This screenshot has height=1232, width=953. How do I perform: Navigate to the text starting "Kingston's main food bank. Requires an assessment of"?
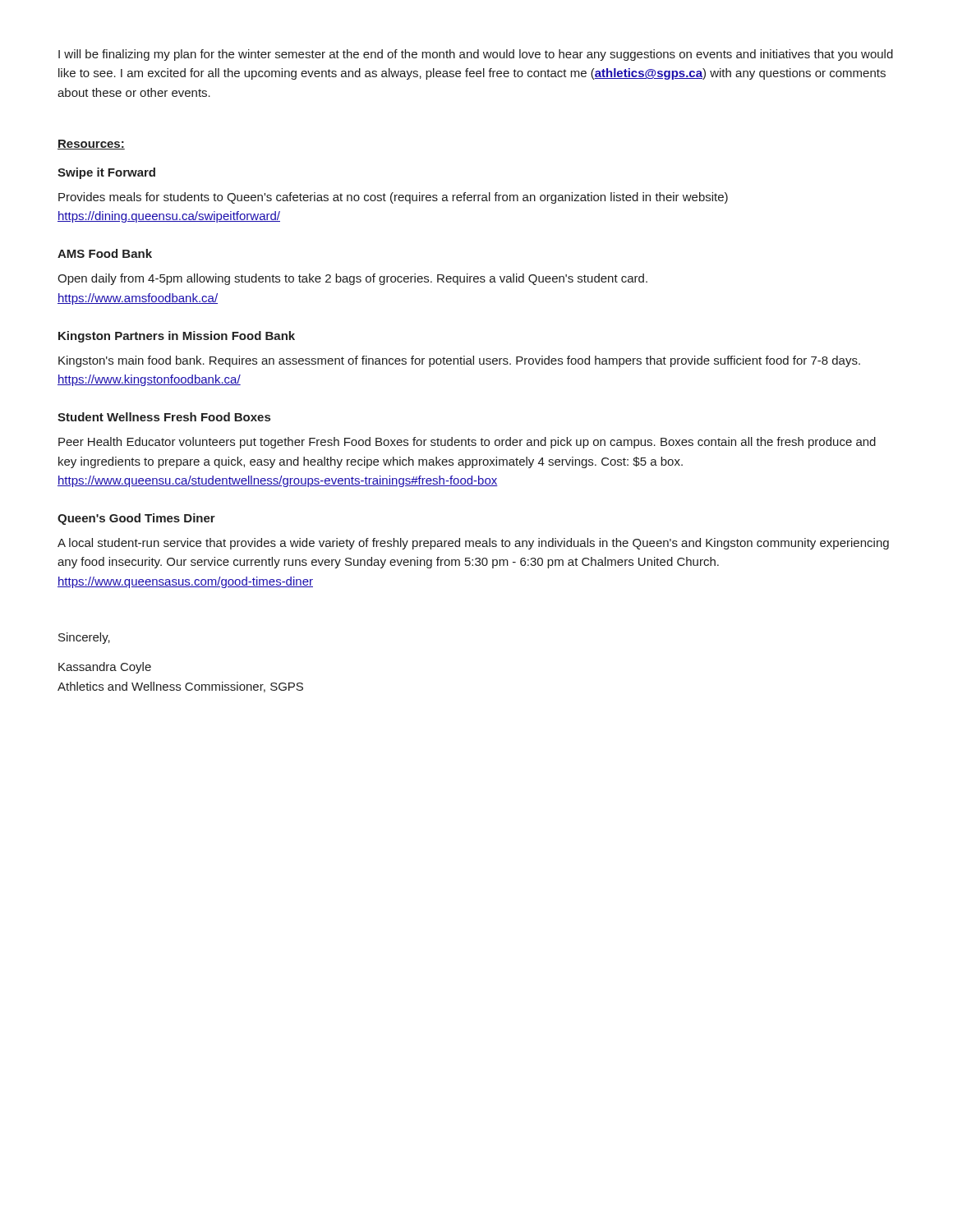(459, 369)
